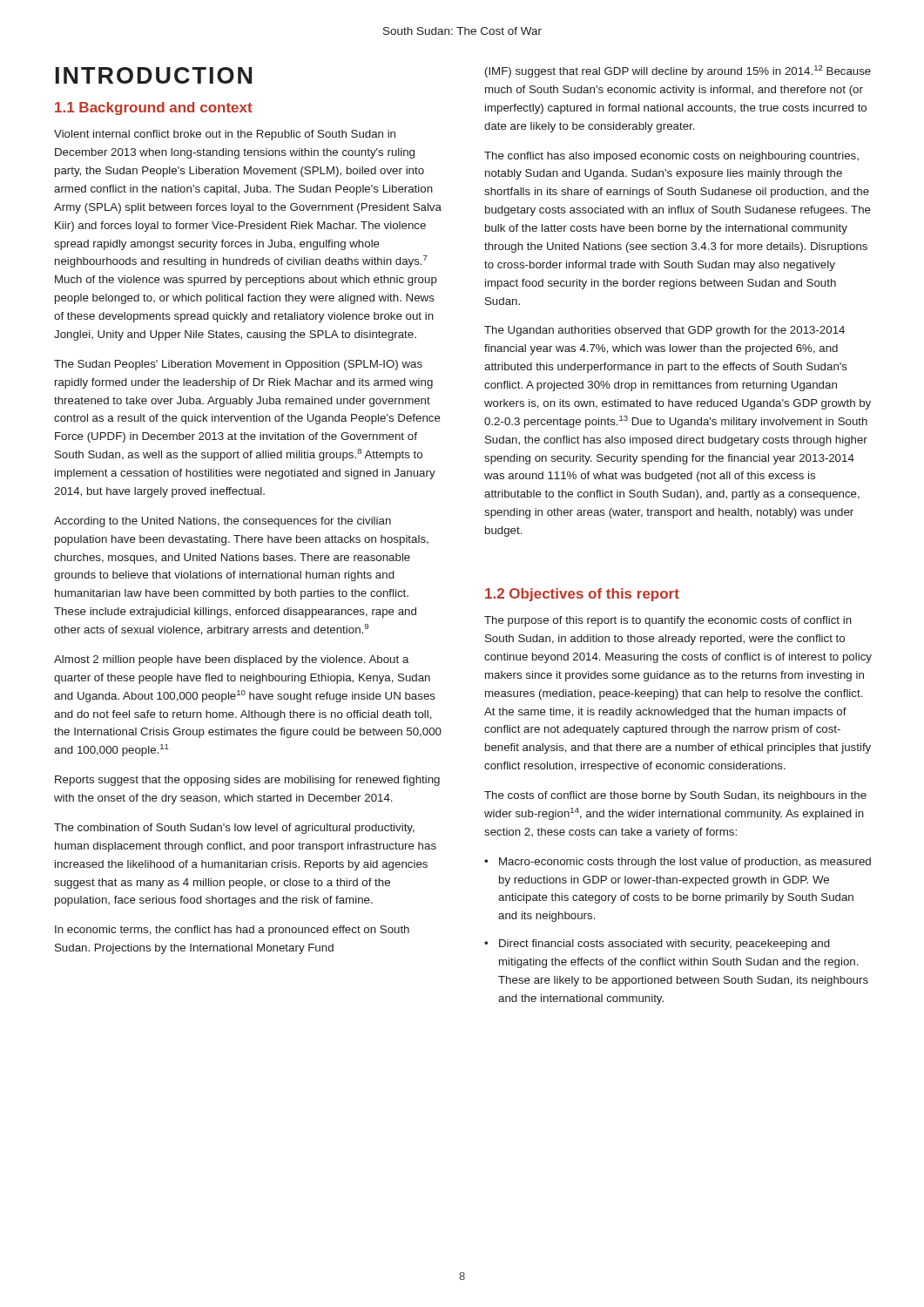Find the block starting "The Ugandan authorities observed"
This screenshot has height=1307, width=924.
click(678, 430)
